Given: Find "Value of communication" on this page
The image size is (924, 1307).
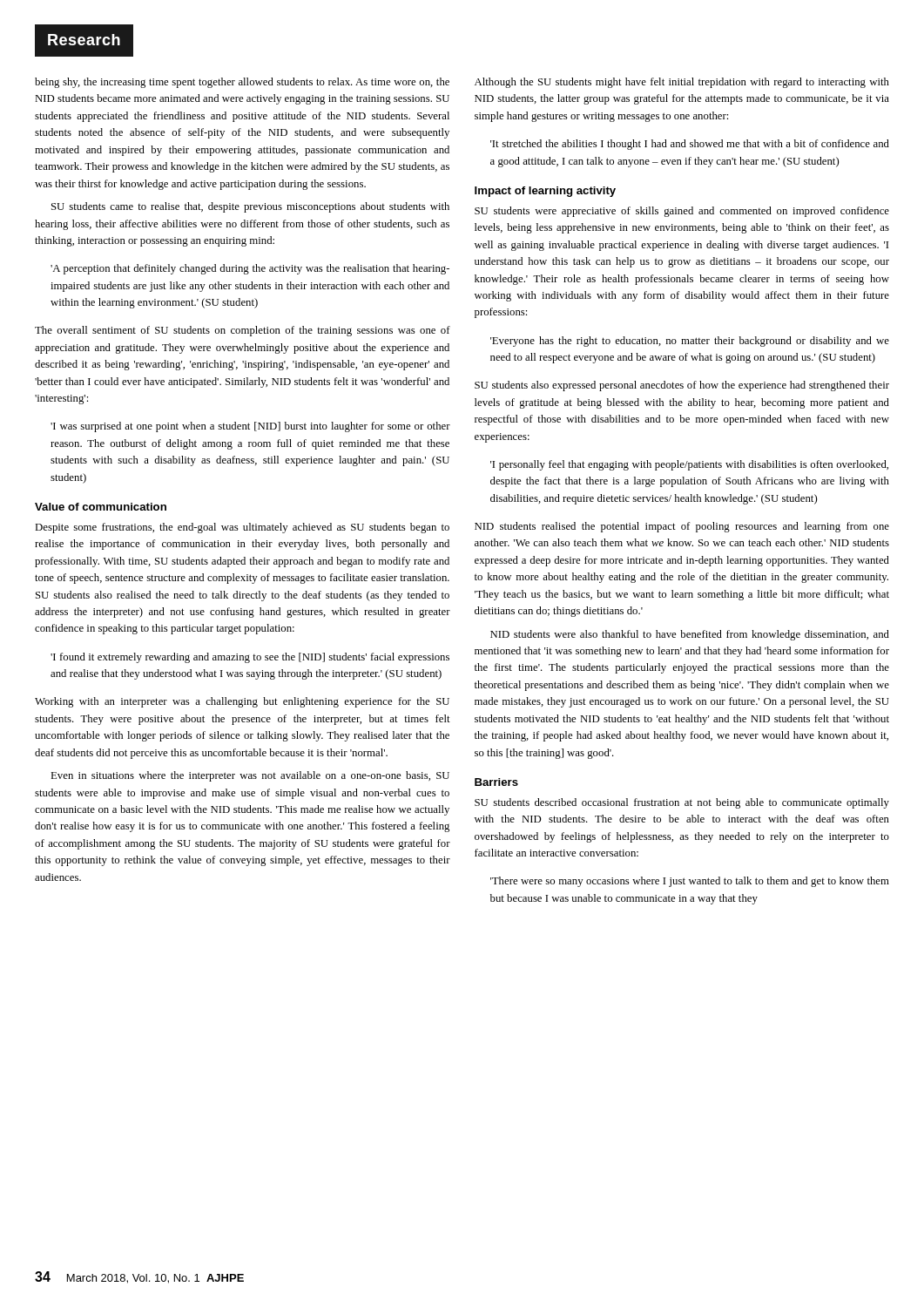Looking at the screenshot, I should (101, 507).
